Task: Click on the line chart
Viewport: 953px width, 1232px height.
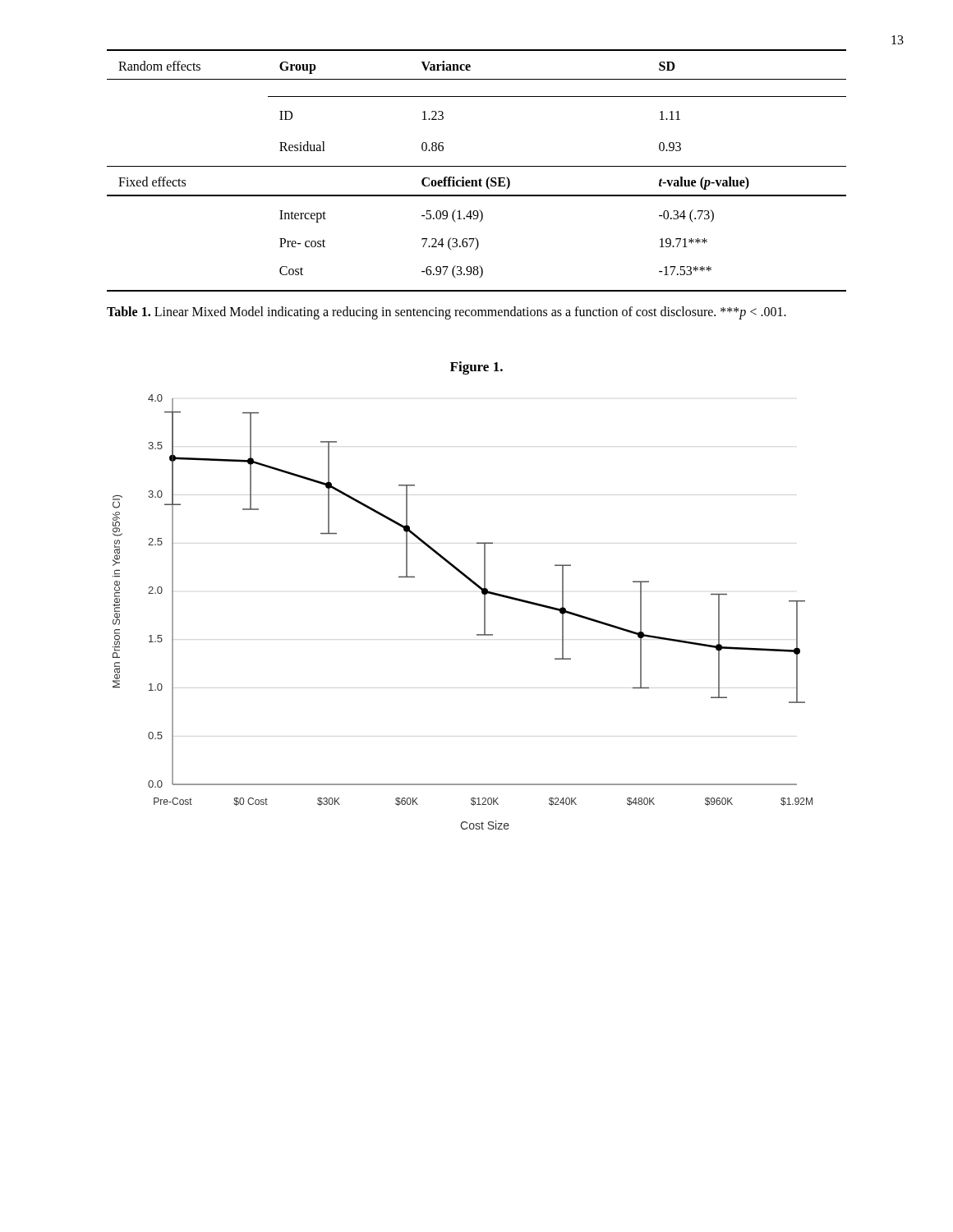Action: 460,613
